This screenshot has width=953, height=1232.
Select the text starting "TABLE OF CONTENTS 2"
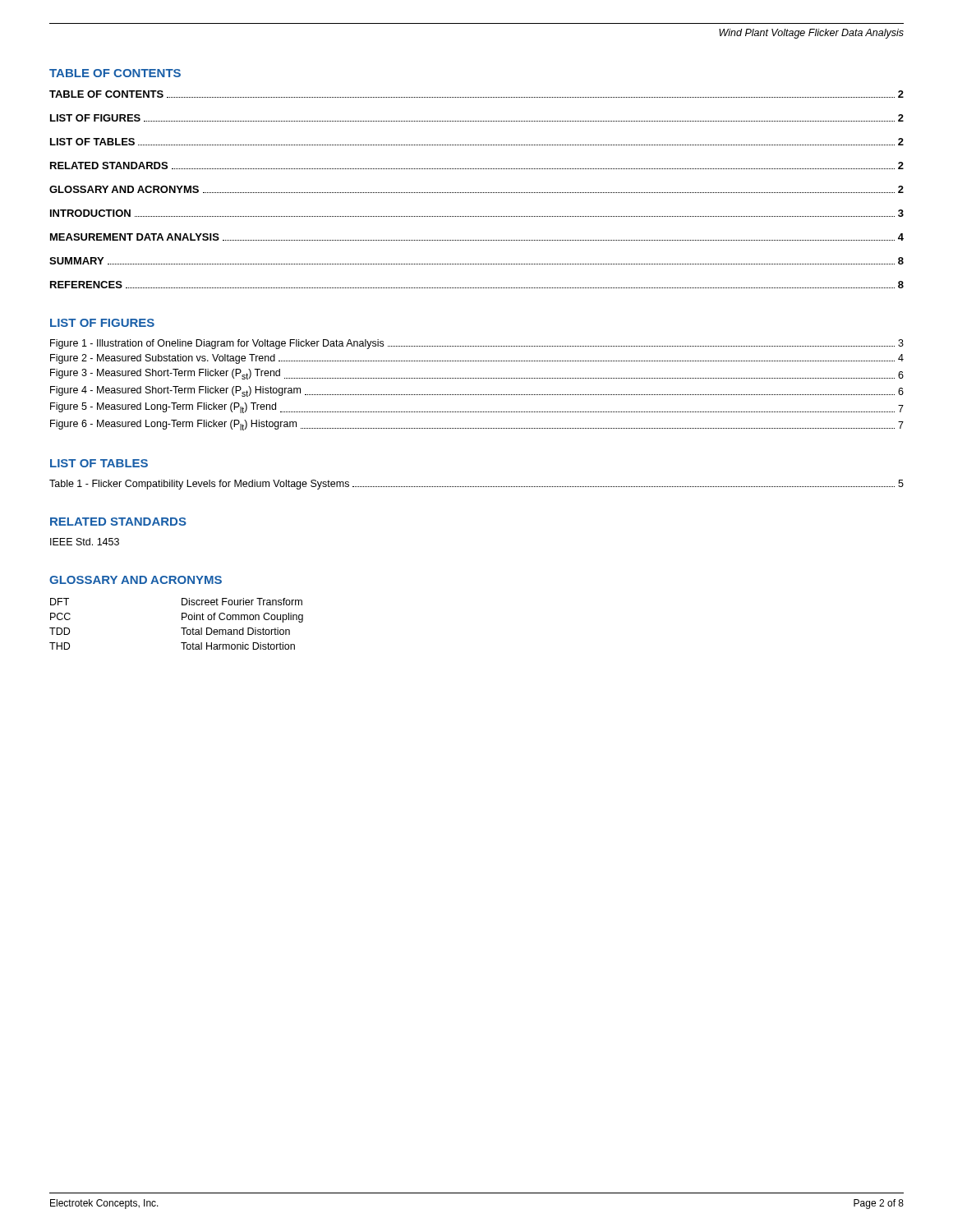(476, 94)
